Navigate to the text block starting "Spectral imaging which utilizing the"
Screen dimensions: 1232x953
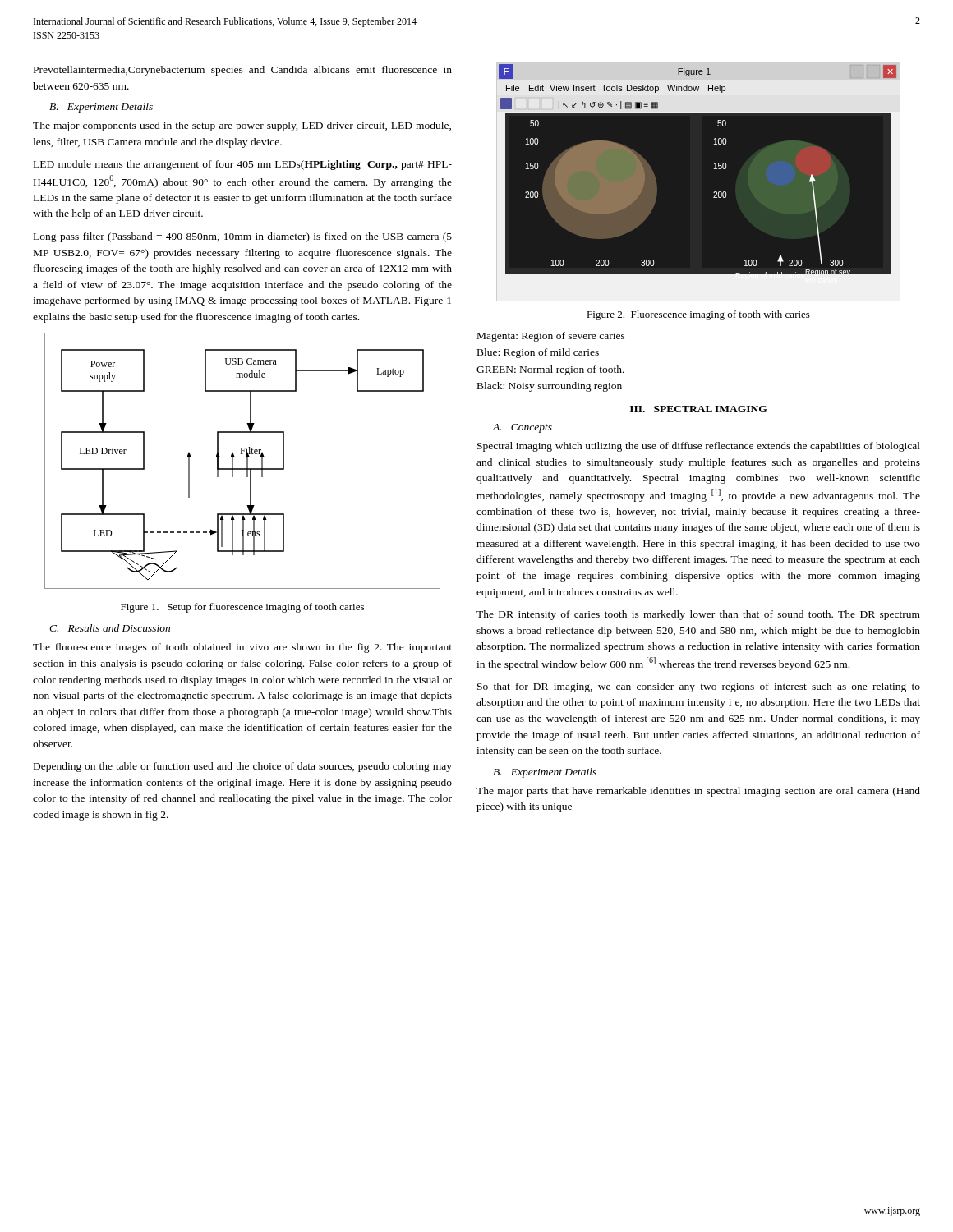(699, 447)
